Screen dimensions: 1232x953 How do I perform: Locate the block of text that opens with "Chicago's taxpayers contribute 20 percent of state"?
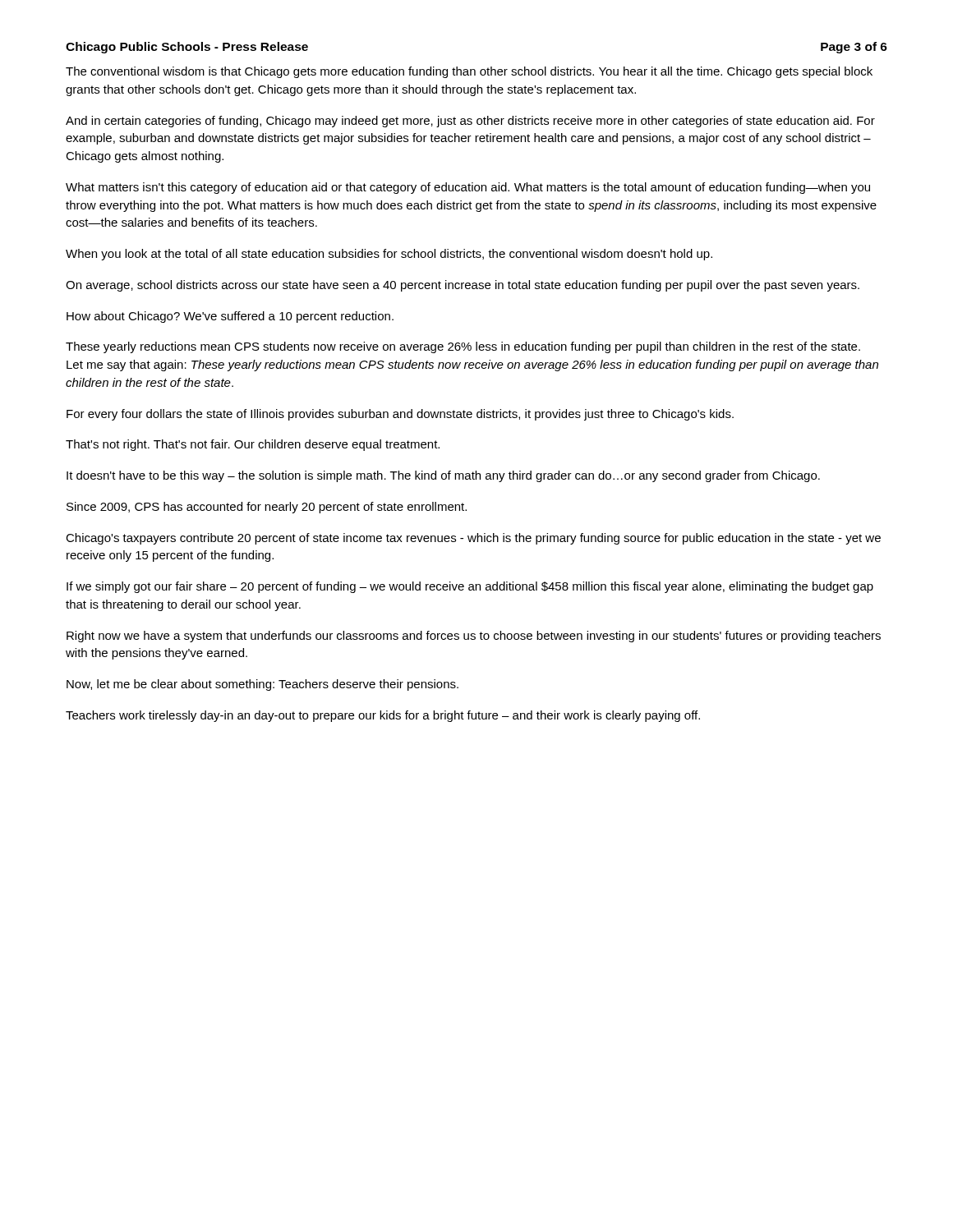(473, 546)
